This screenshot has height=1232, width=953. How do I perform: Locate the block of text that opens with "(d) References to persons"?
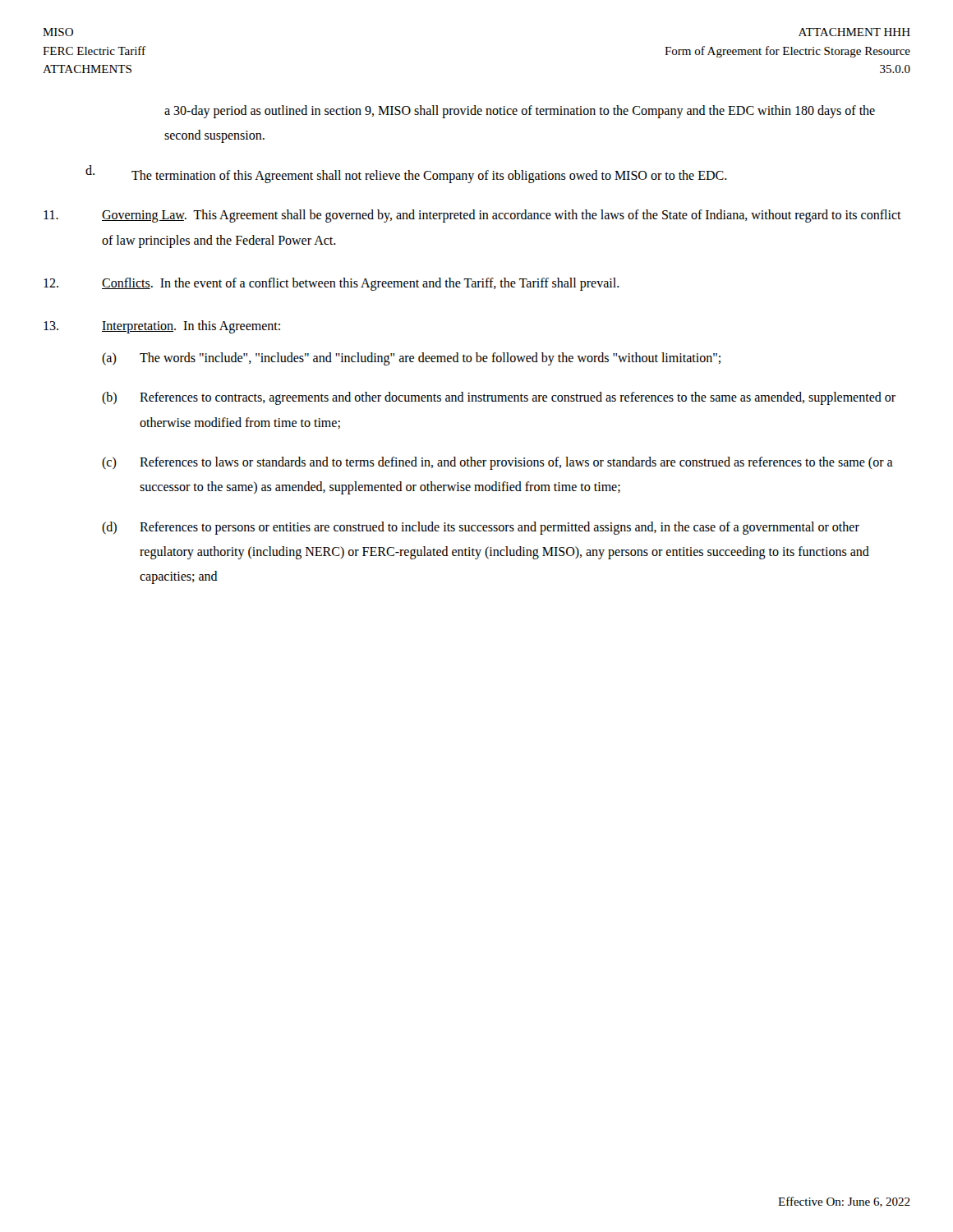click(x=506, y=552)
